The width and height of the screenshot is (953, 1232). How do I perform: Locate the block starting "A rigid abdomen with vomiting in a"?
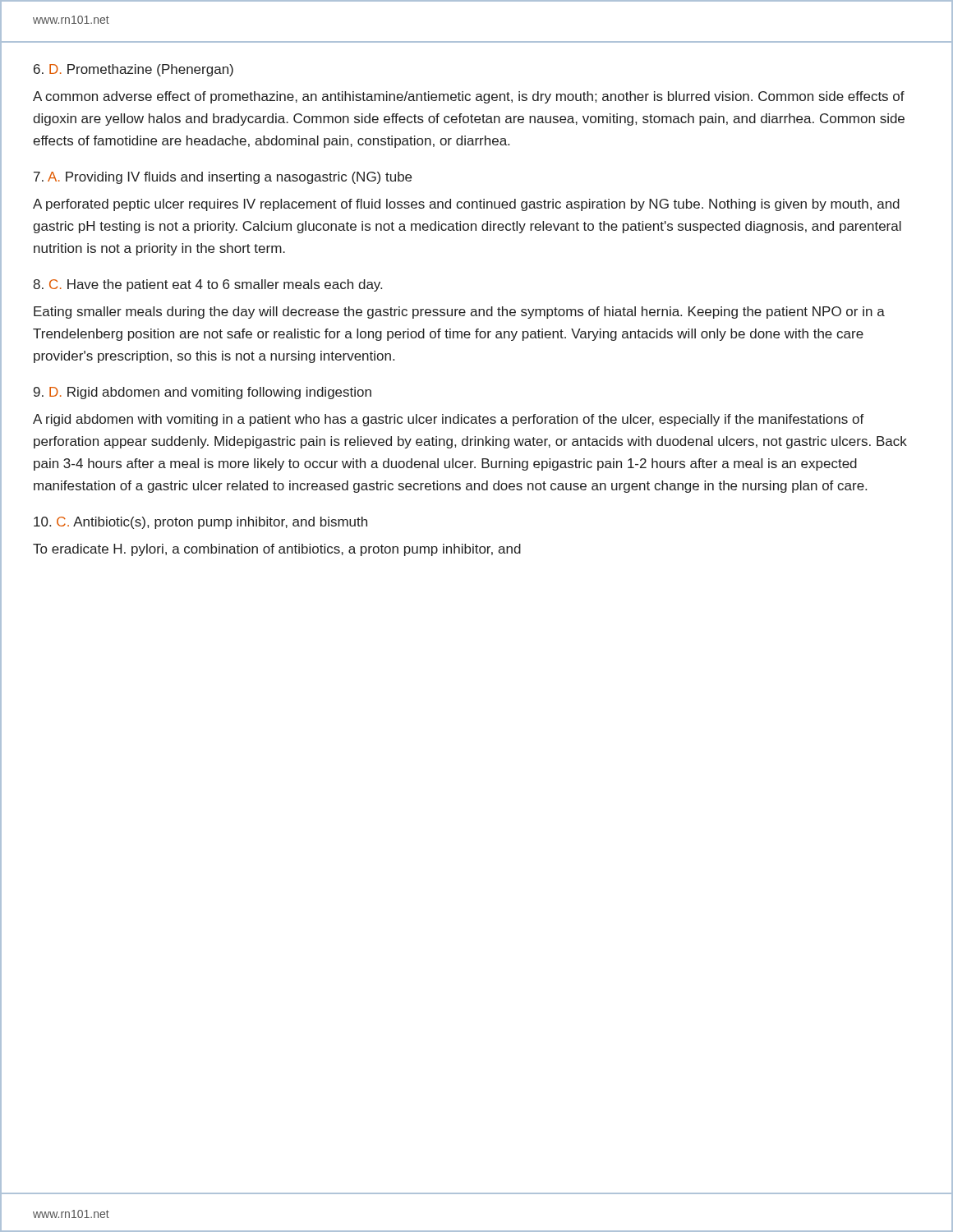point(470,453)
